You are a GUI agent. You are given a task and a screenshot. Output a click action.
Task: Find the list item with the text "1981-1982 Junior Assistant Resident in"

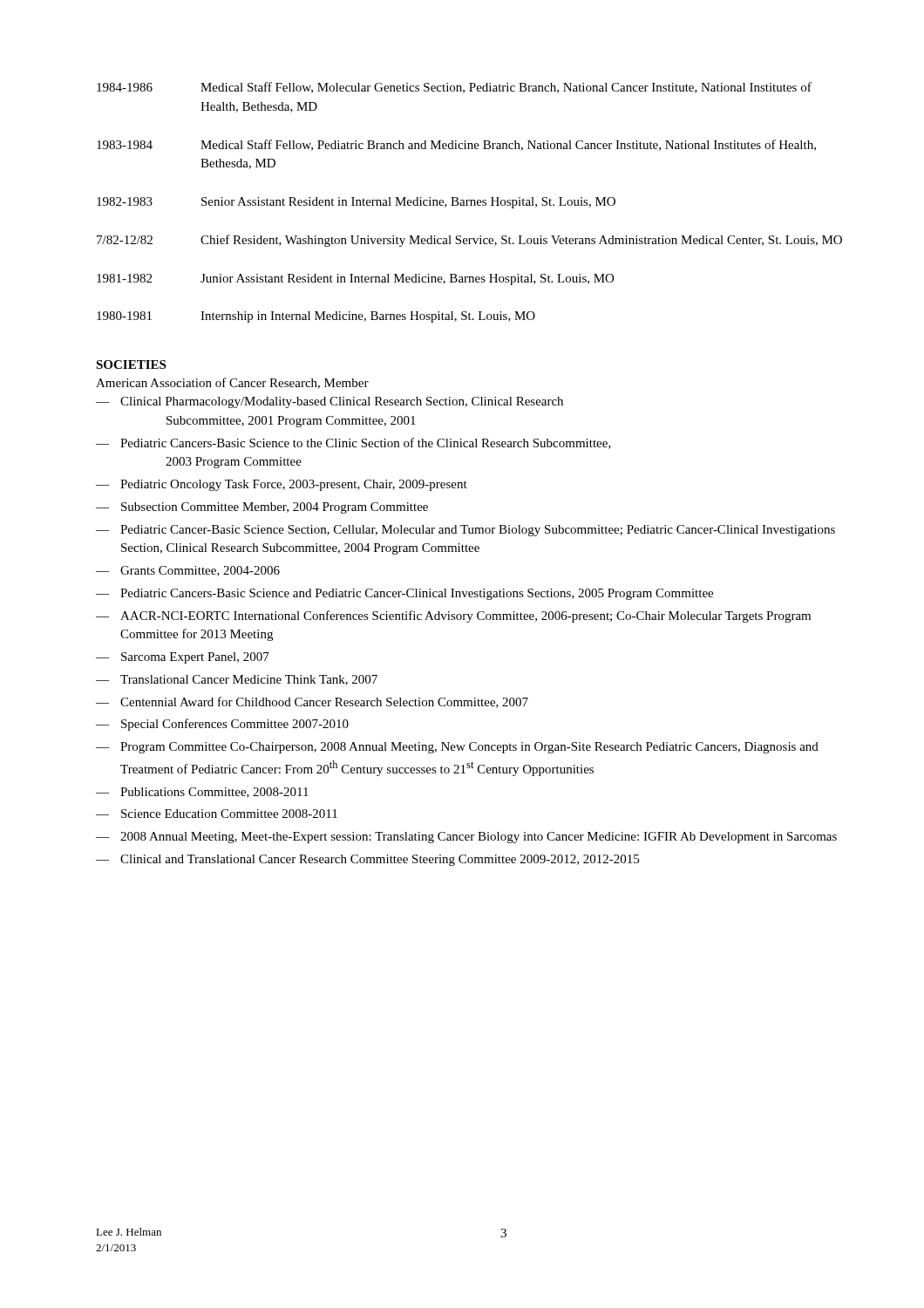click(355, 279)
